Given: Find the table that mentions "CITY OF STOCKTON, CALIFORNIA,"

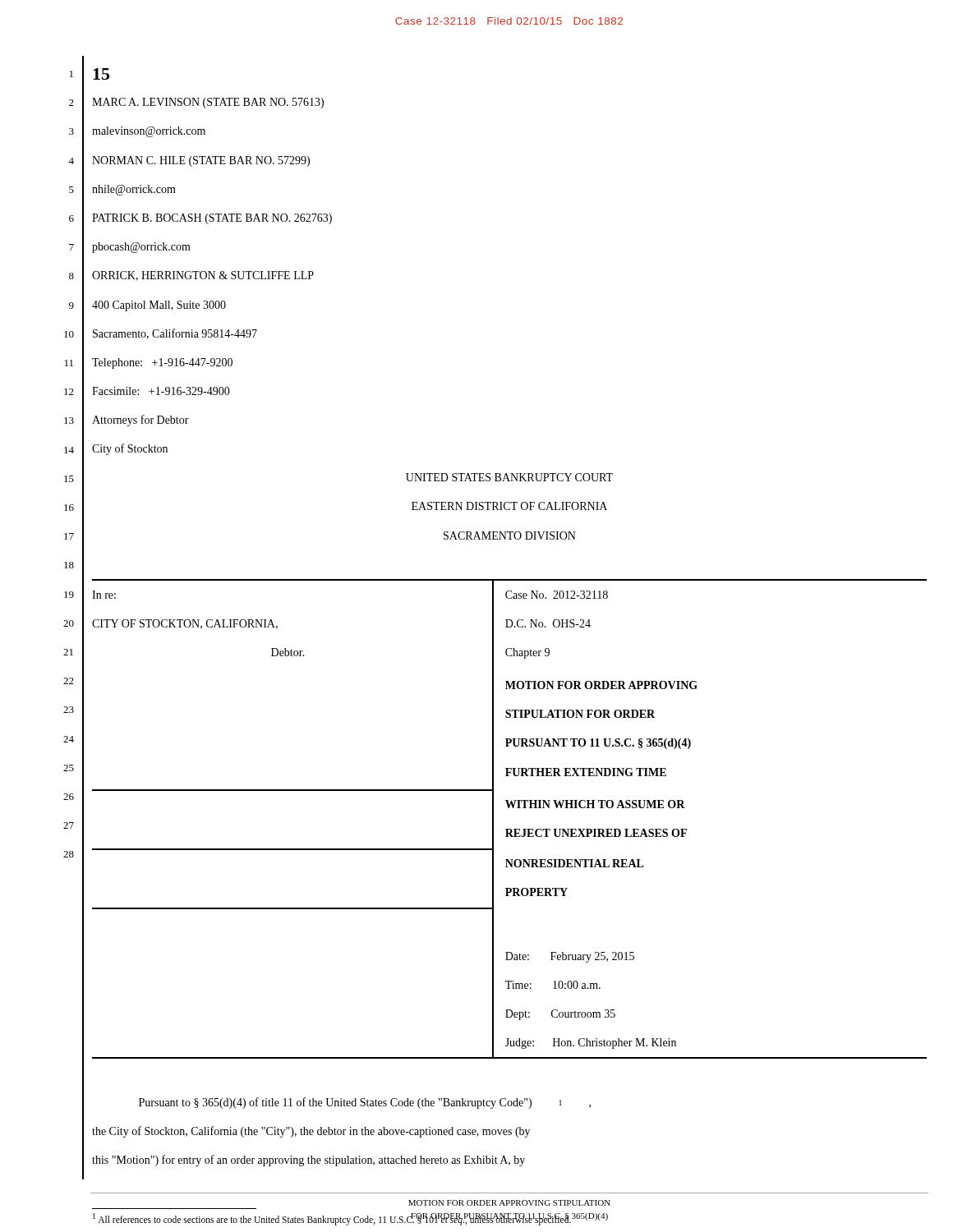Looking at the screenshot, I should pyautogui.click(x=509, y=819).
